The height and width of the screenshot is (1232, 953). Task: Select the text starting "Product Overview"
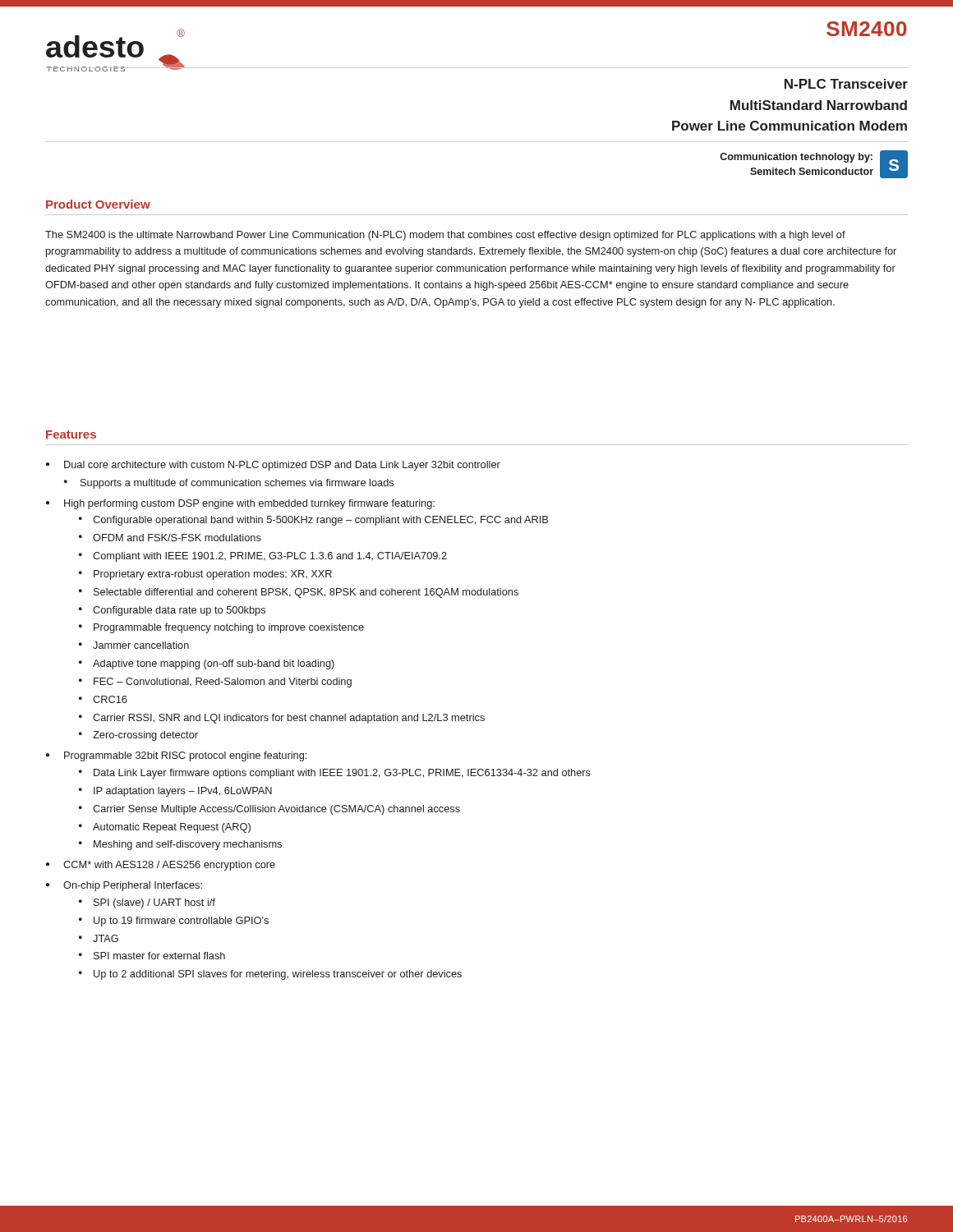[x=98, y=204]
